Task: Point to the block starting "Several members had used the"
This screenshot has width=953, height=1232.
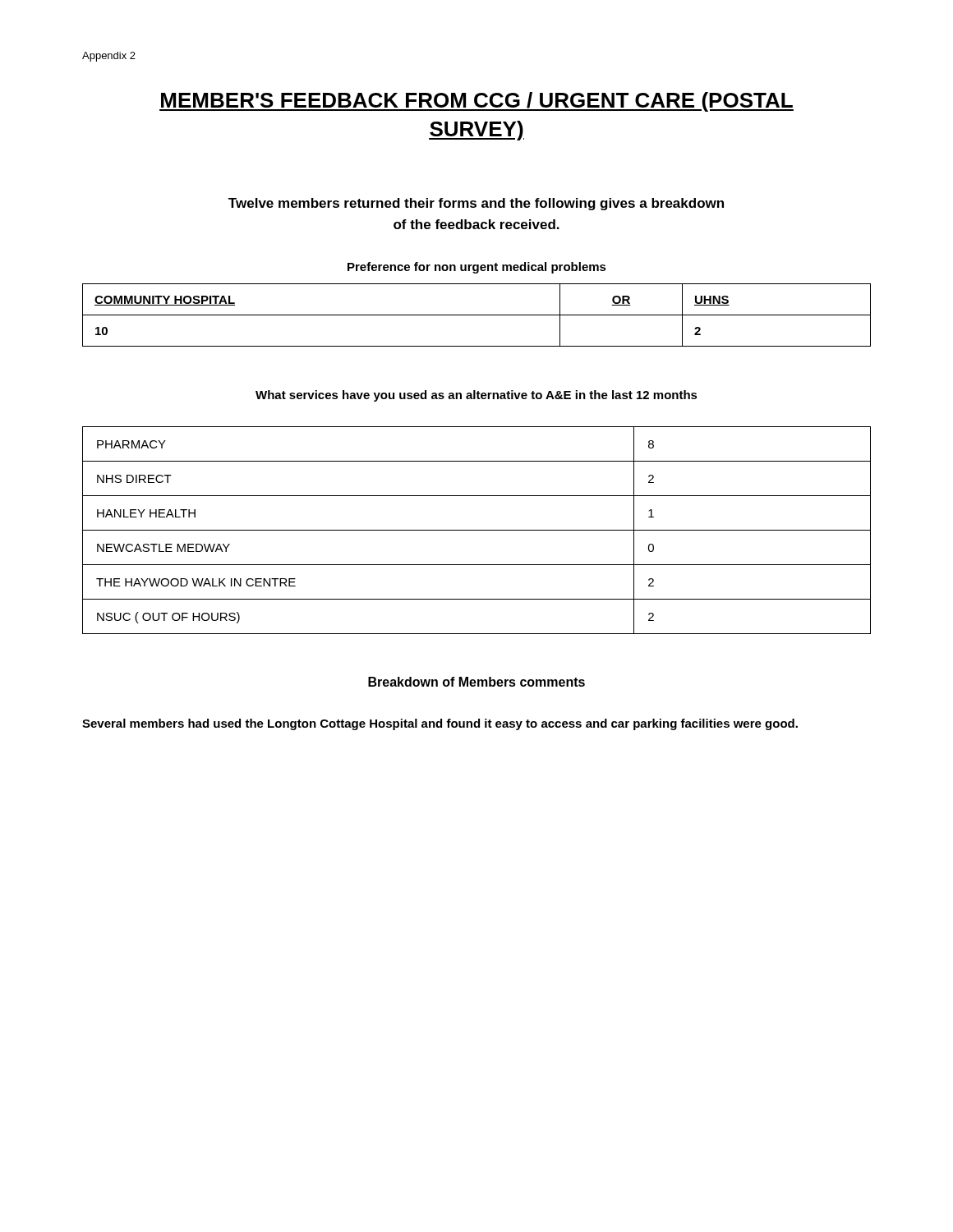Action: pos(440,723)
